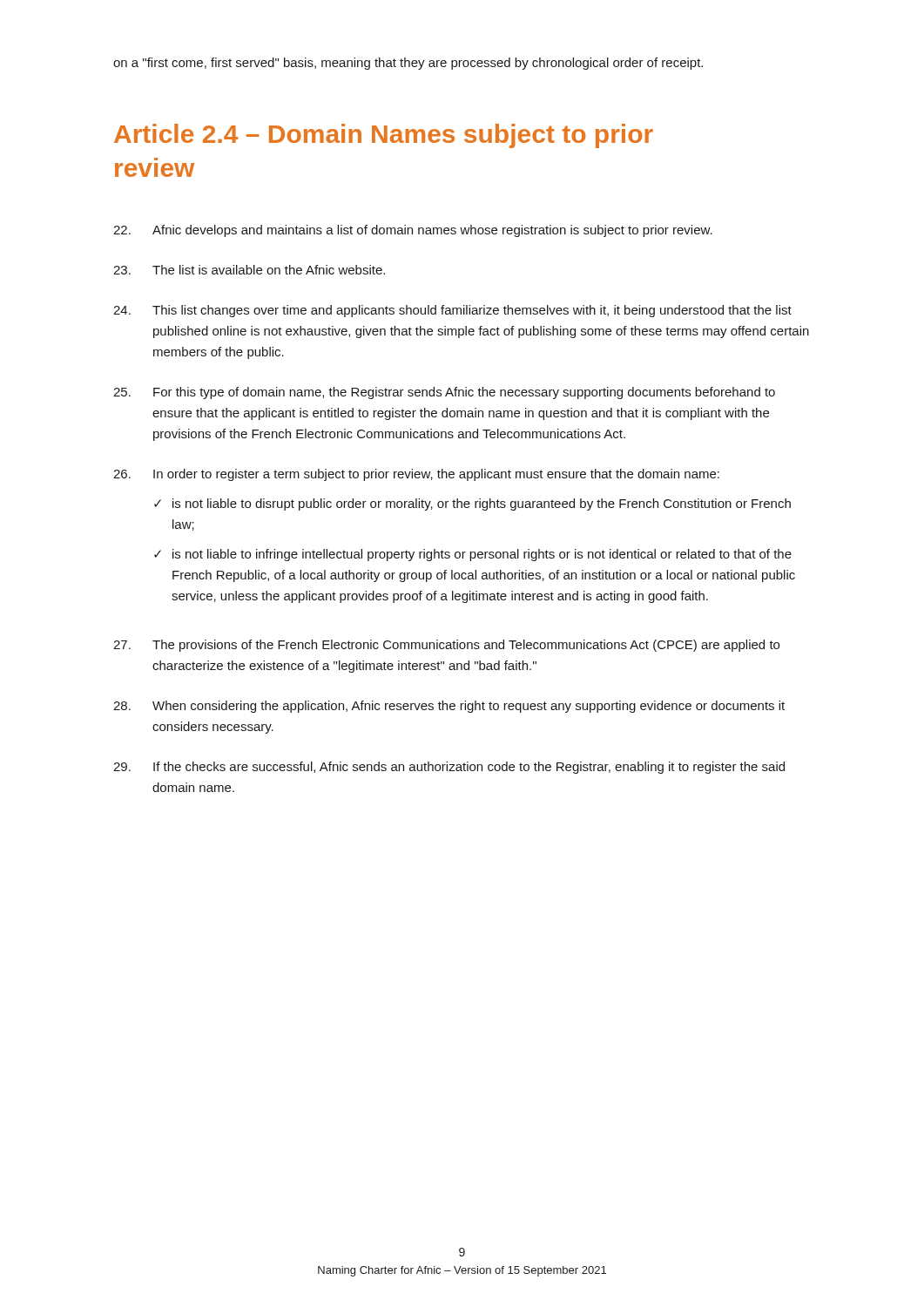Click the passage that begins "22. Afnic develops and maintains"
This screenshot has height=1307, width=924.
point(462,230)
